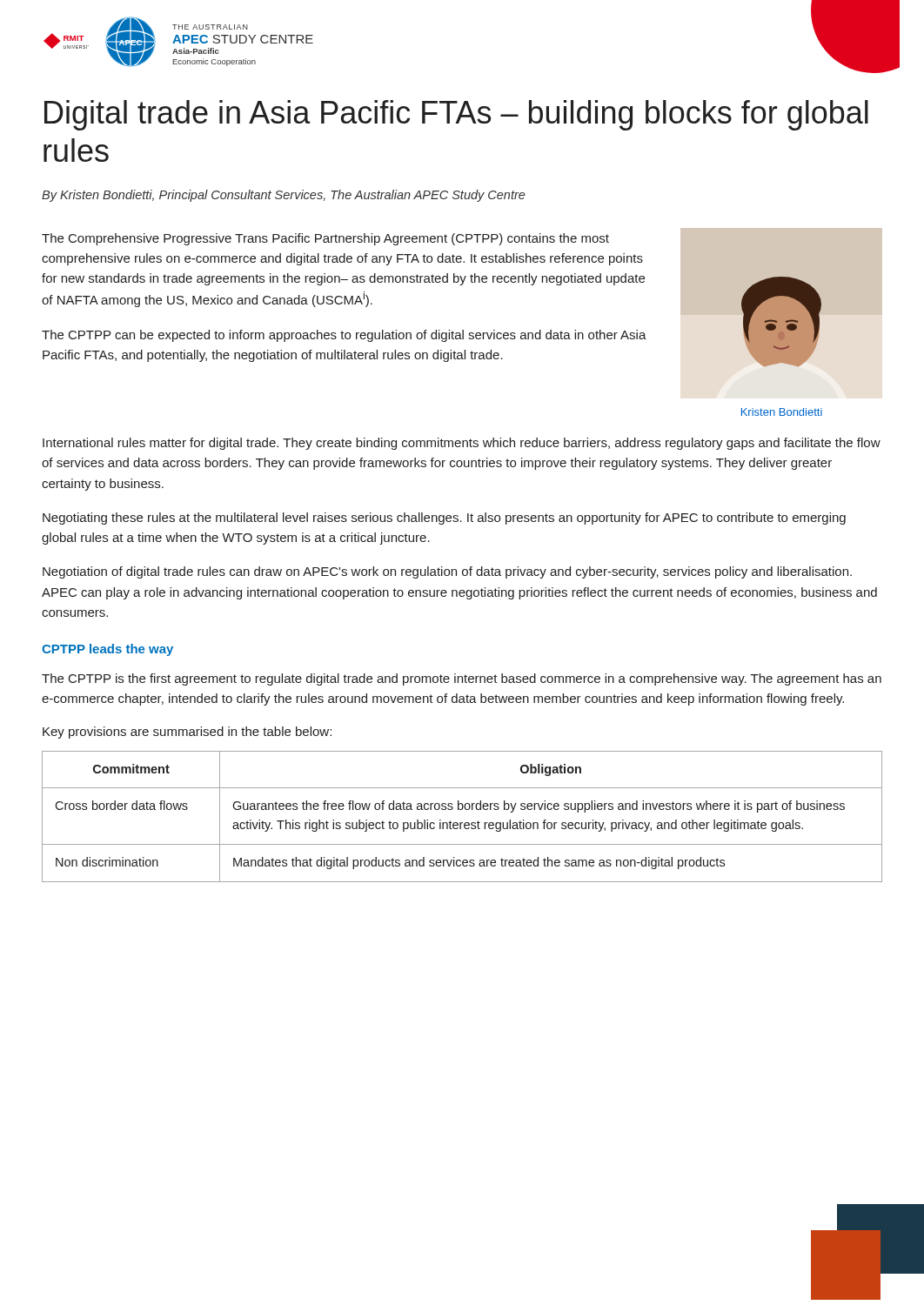Locate the block of text that opens with "The CPTPP is the first"

point(462,688)
